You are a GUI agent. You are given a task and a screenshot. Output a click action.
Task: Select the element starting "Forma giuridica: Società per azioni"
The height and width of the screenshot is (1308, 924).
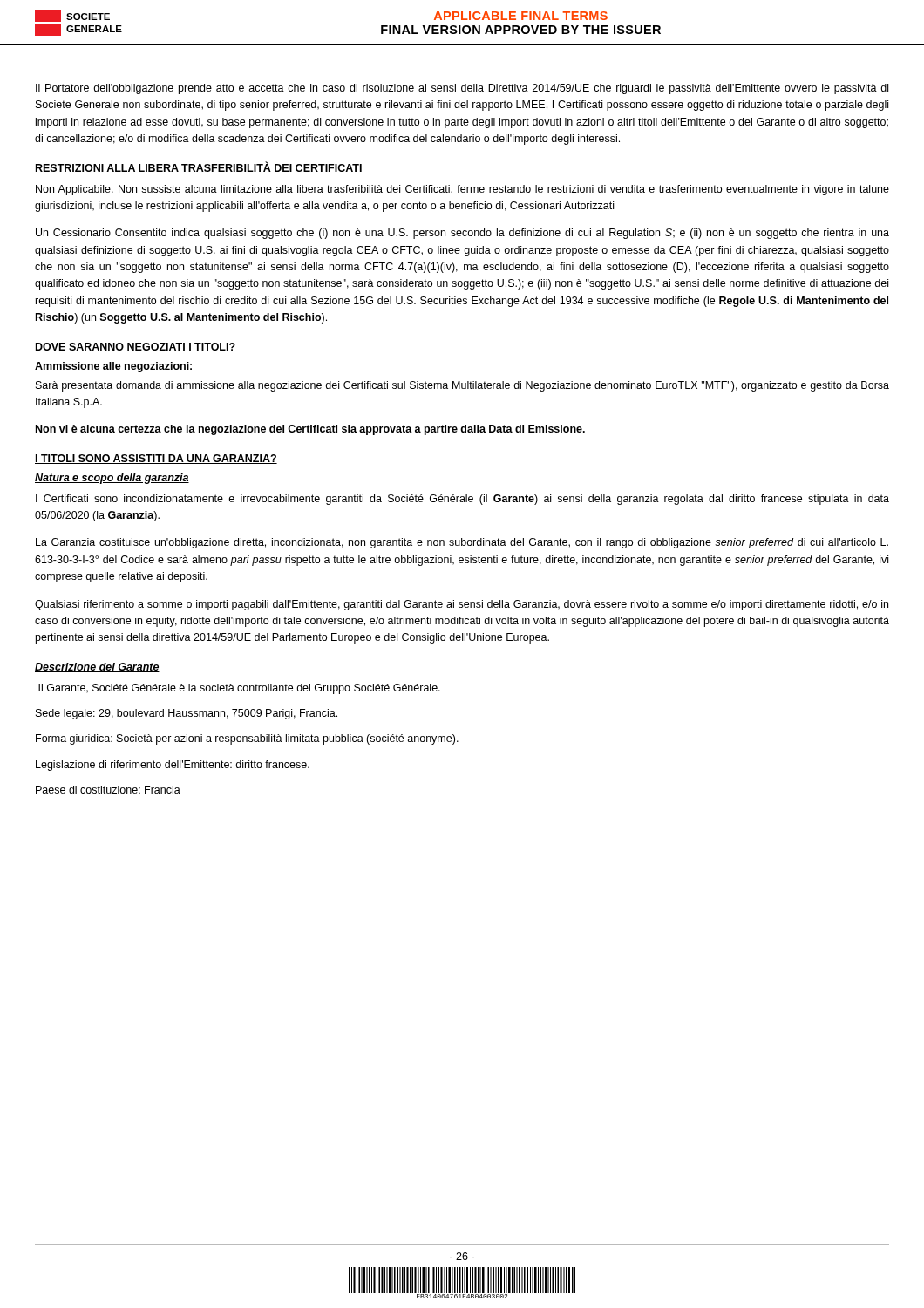click(x=247, y=739)
